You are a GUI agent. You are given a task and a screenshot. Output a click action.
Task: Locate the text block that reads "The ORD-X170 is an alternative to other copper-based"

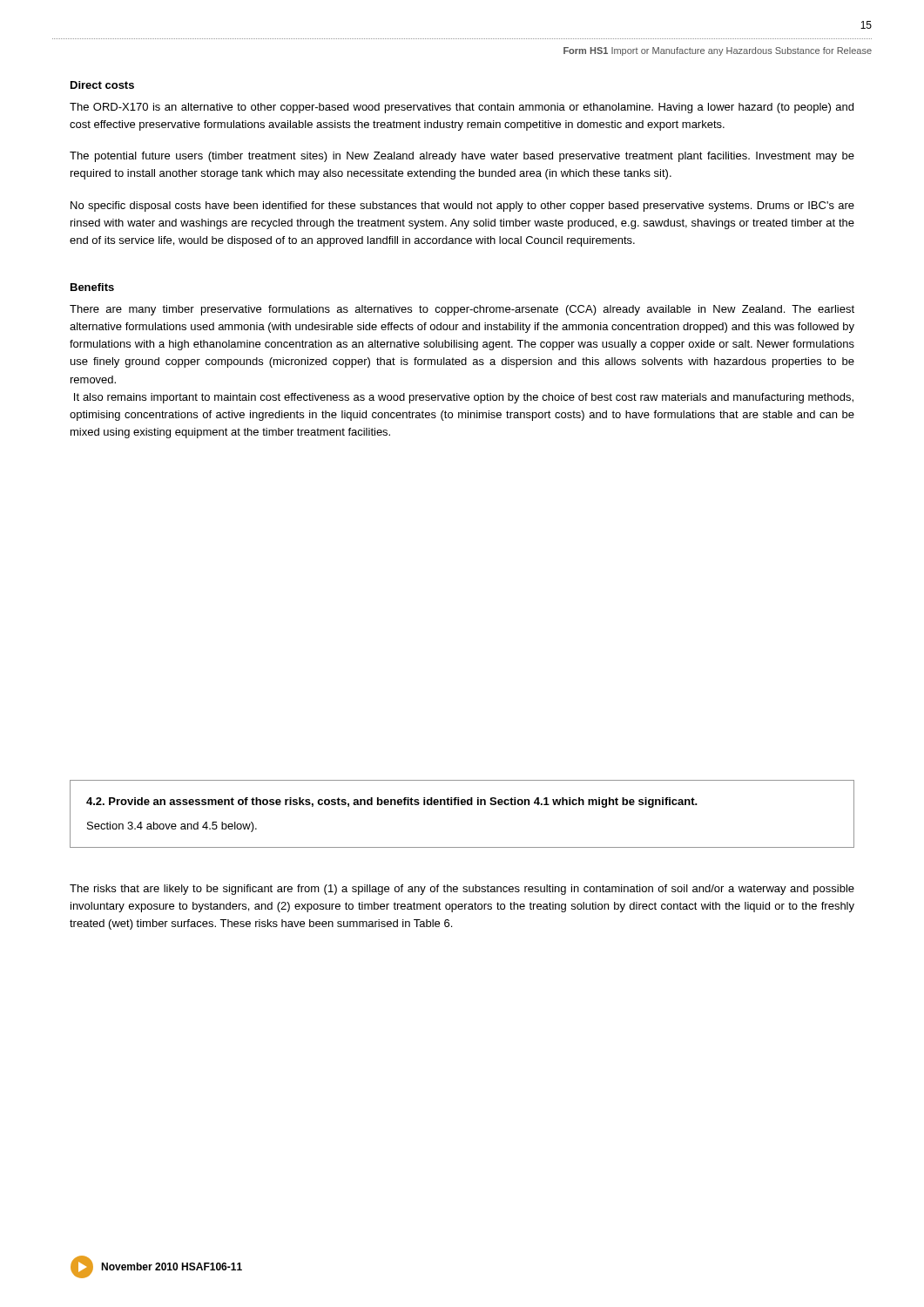(462, 116)
